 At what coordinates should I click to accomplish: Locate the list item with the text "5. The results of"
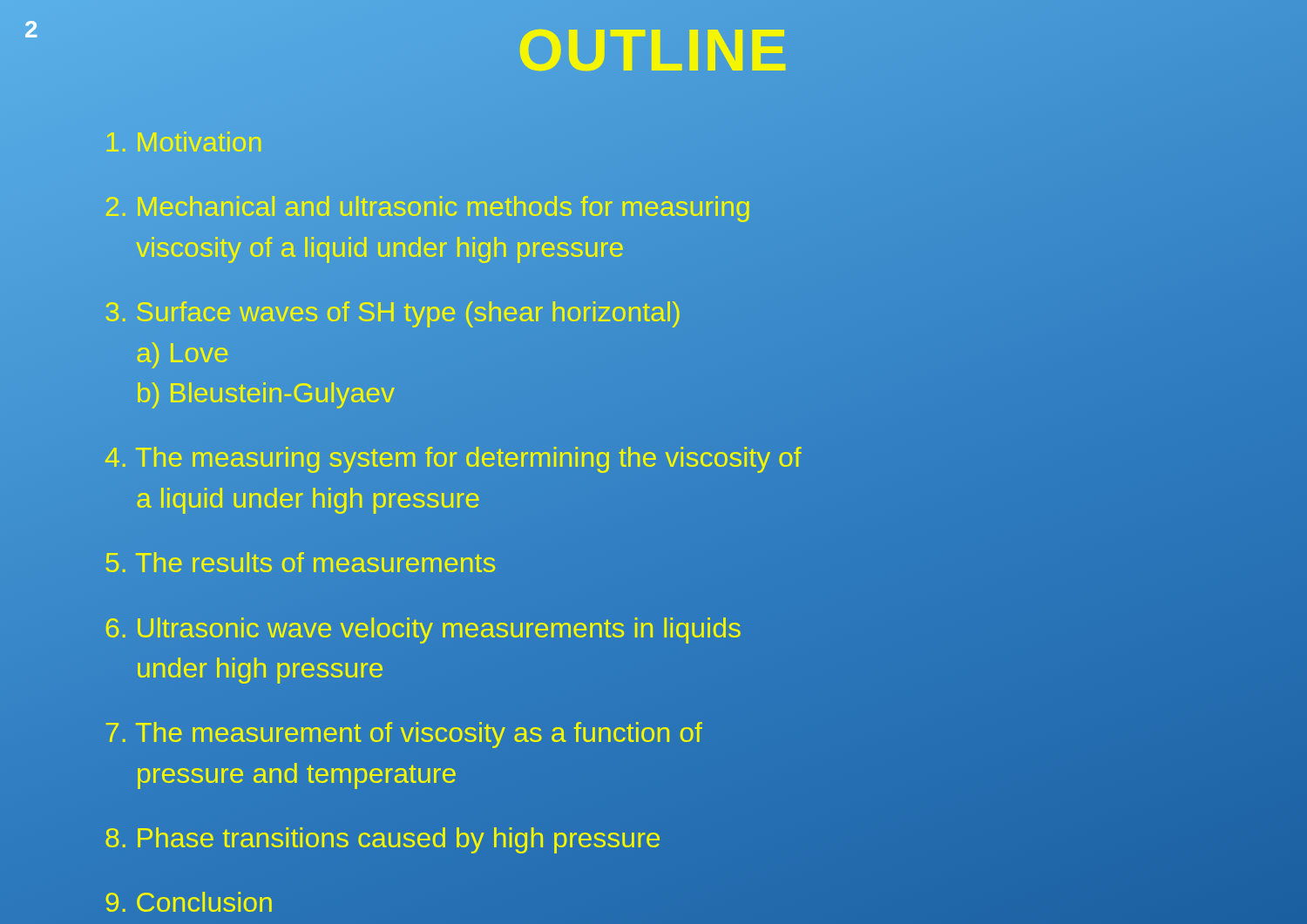300,563
